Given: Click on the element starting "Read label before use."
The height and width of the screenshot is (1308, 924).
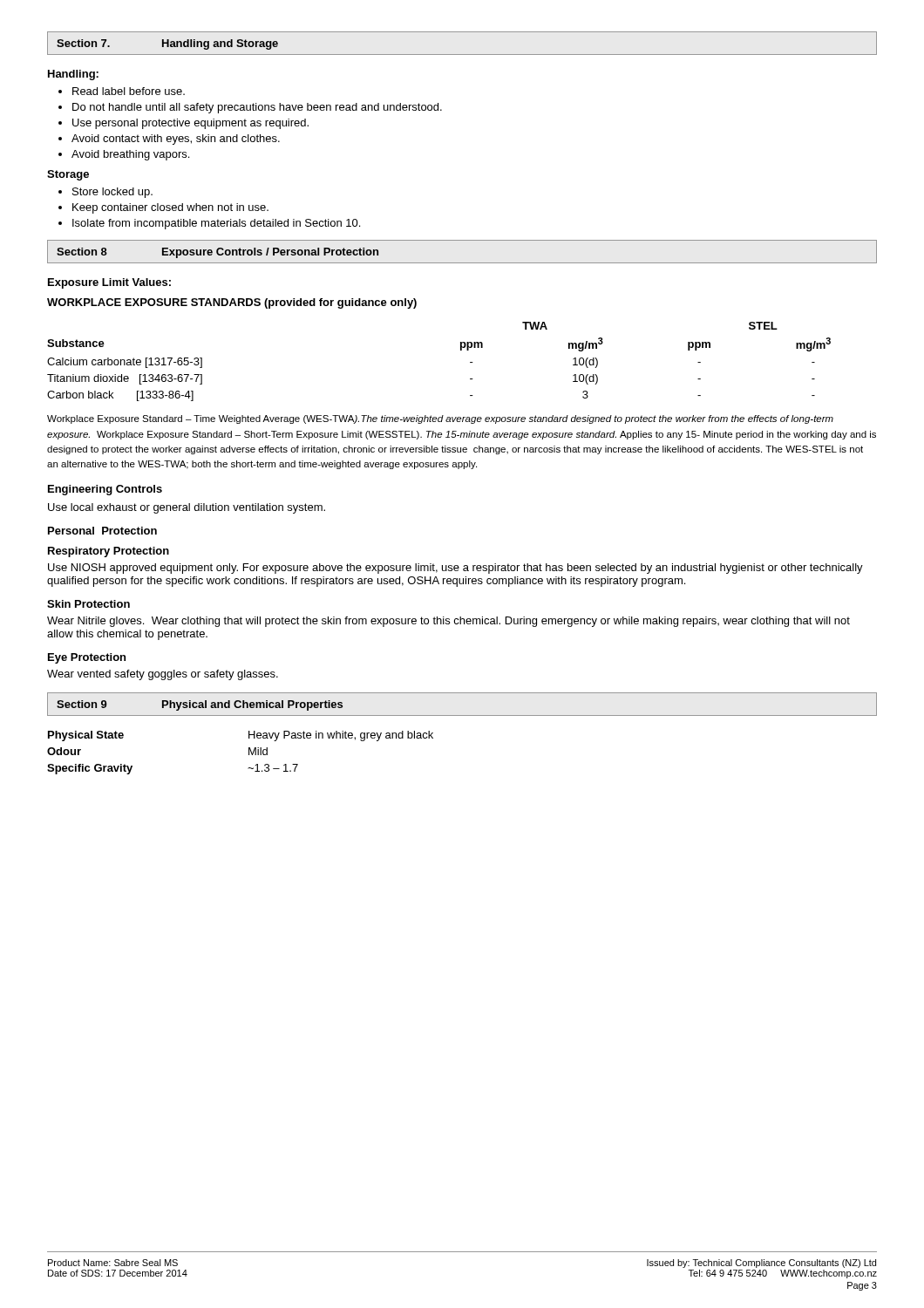Looking at the screenshot, I should (122, 91).
